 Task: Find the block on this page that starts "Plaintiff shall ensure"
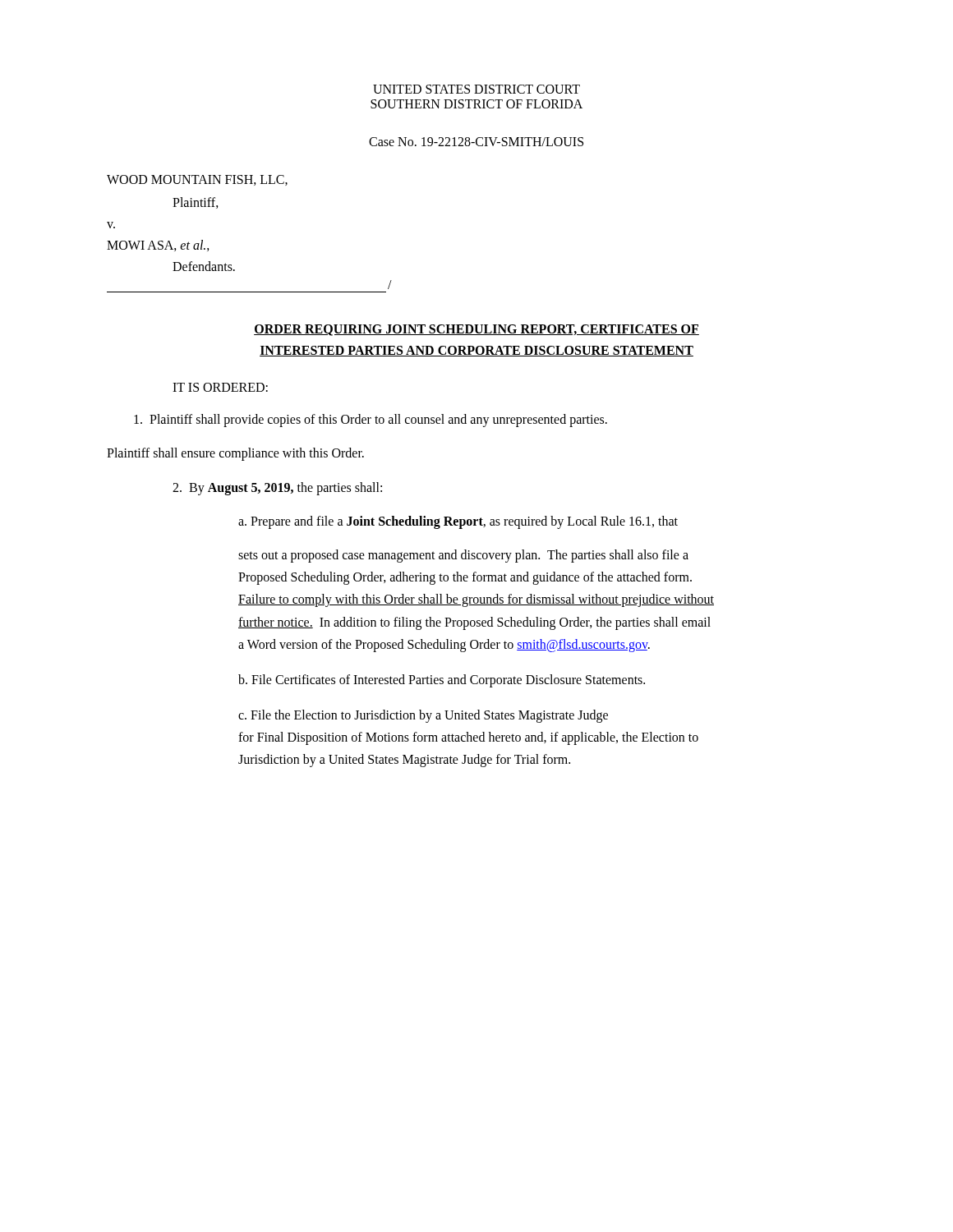point(236,453)
